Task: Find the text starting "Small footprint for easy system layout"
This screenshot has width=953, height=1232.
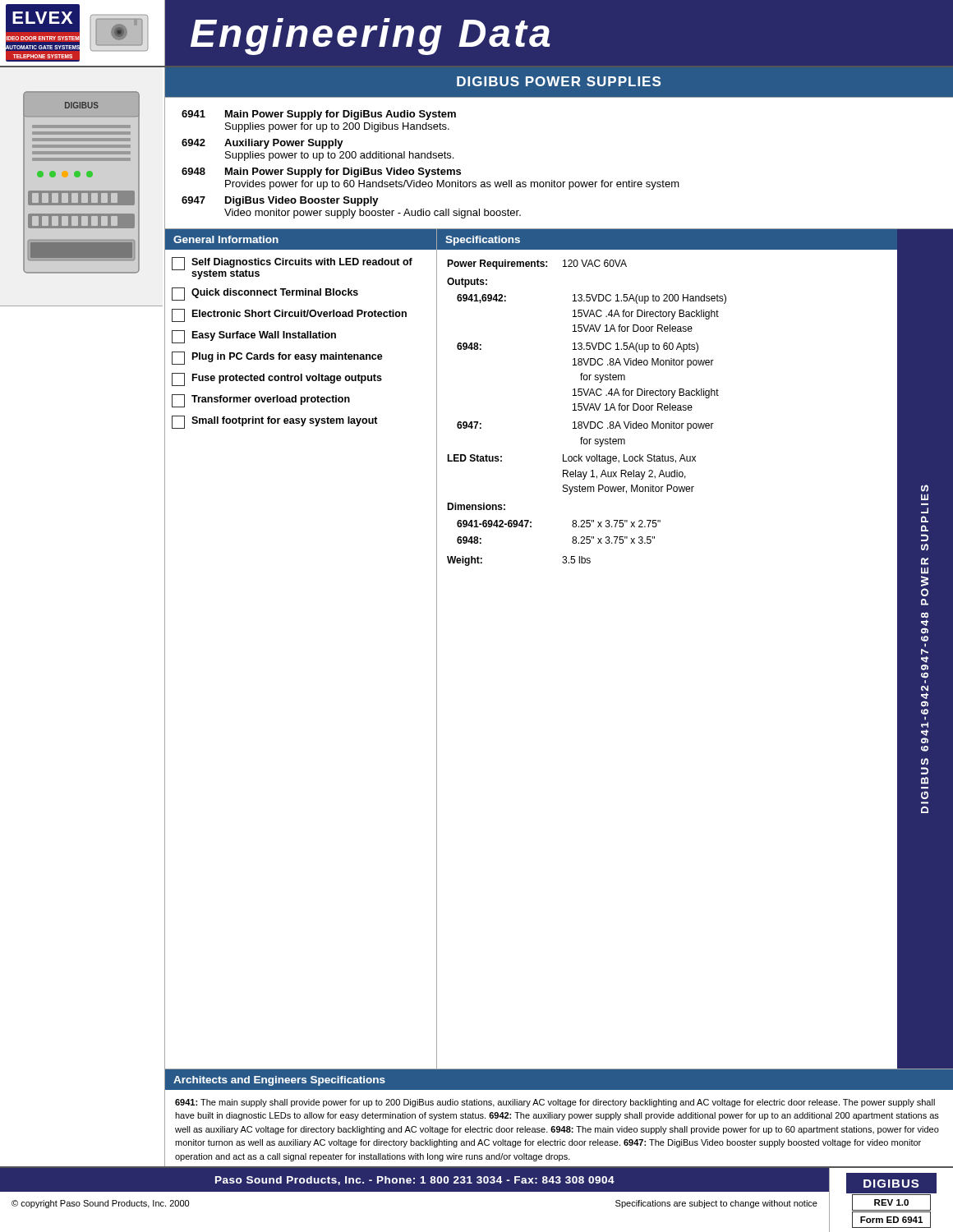Action: pos(275,422)
